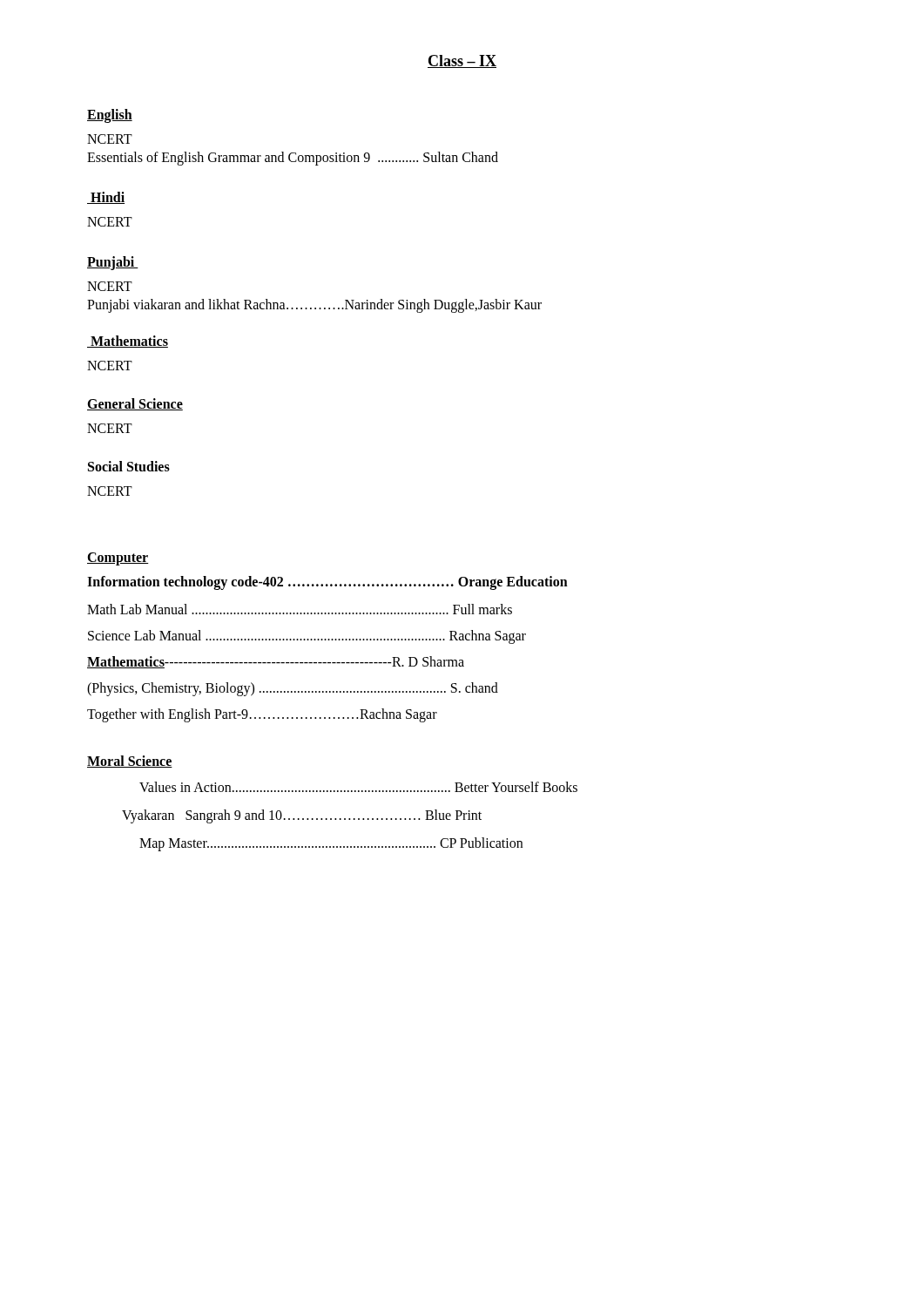Click on the list item with the text "Science Lab Manual ....................................................................."

(307, 636)
